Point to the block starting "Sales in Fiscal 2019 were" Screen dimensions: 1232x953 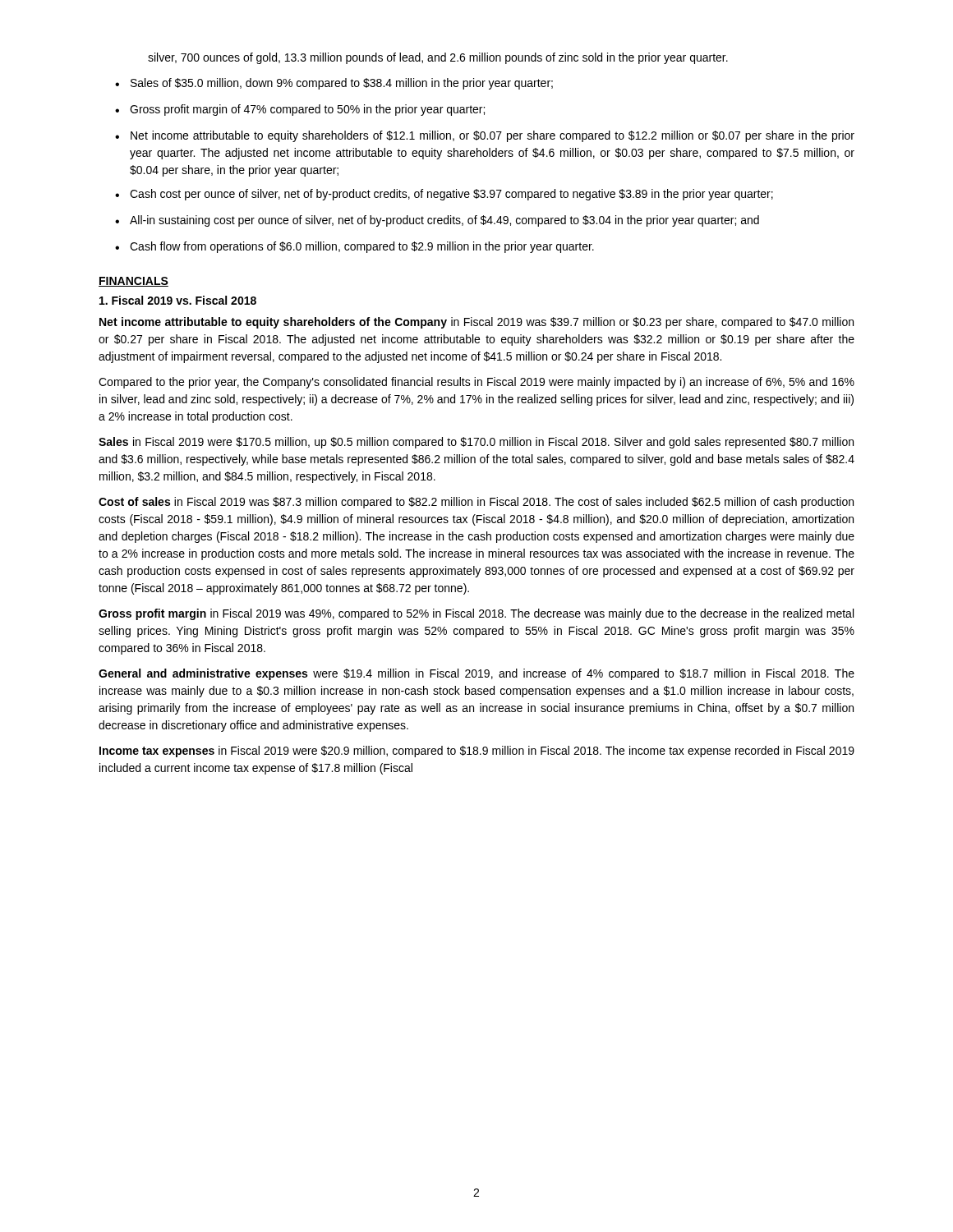coord(476,459)
